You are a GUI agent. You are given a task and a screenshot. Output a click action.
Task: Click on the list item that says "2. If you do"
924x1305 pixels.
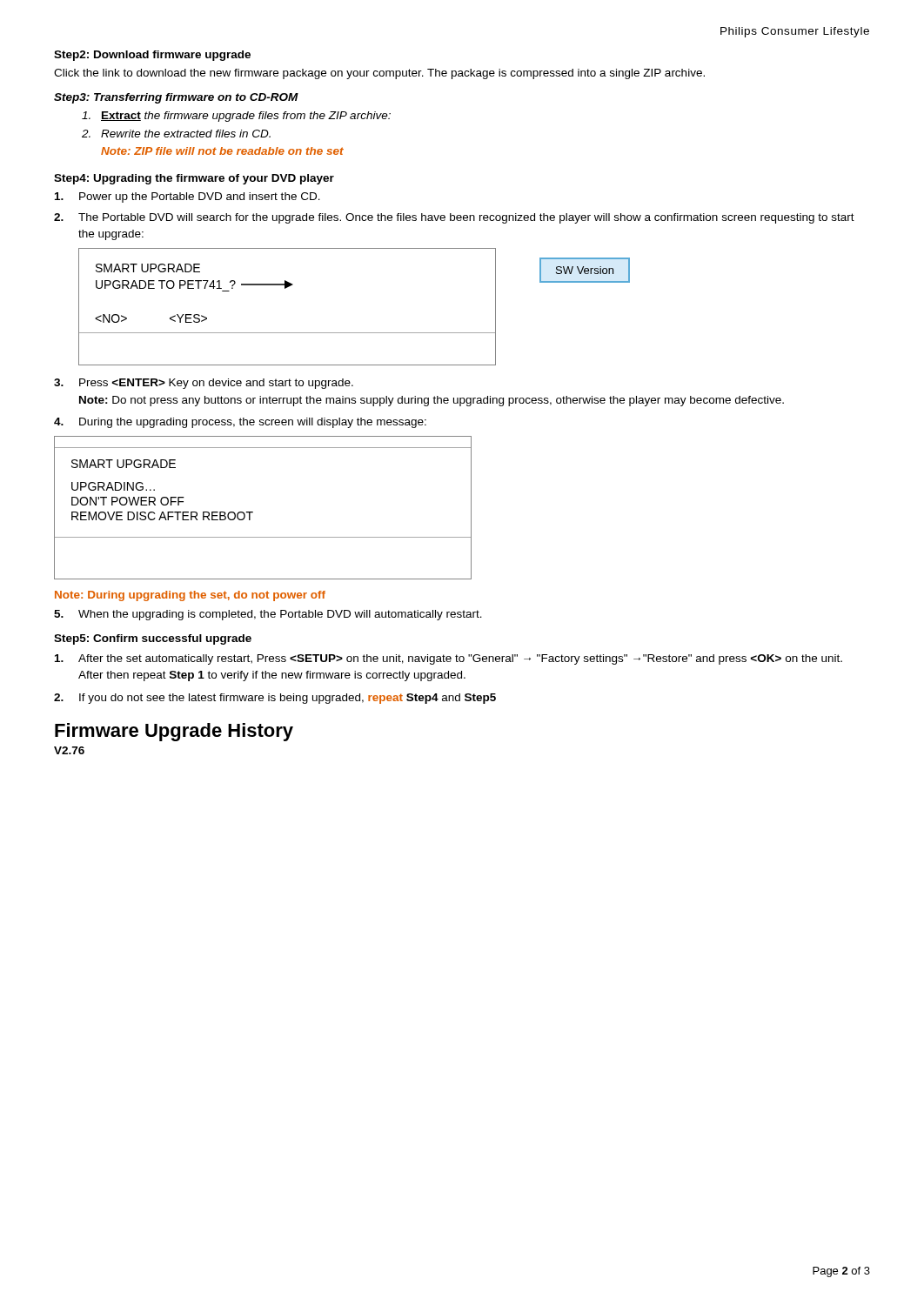[275, 697]
